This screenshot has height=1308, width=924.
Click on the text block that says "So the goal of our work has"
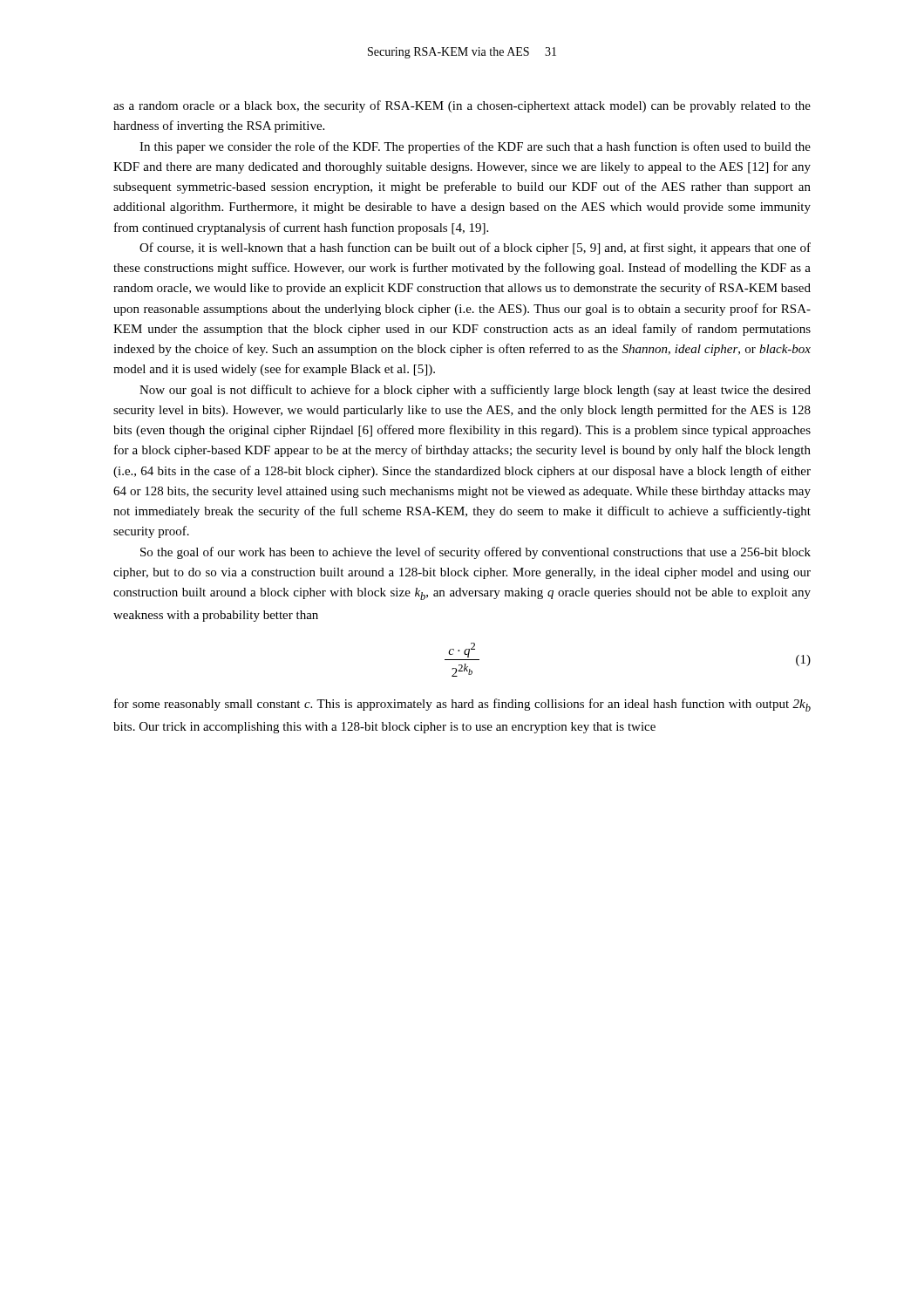462,584
